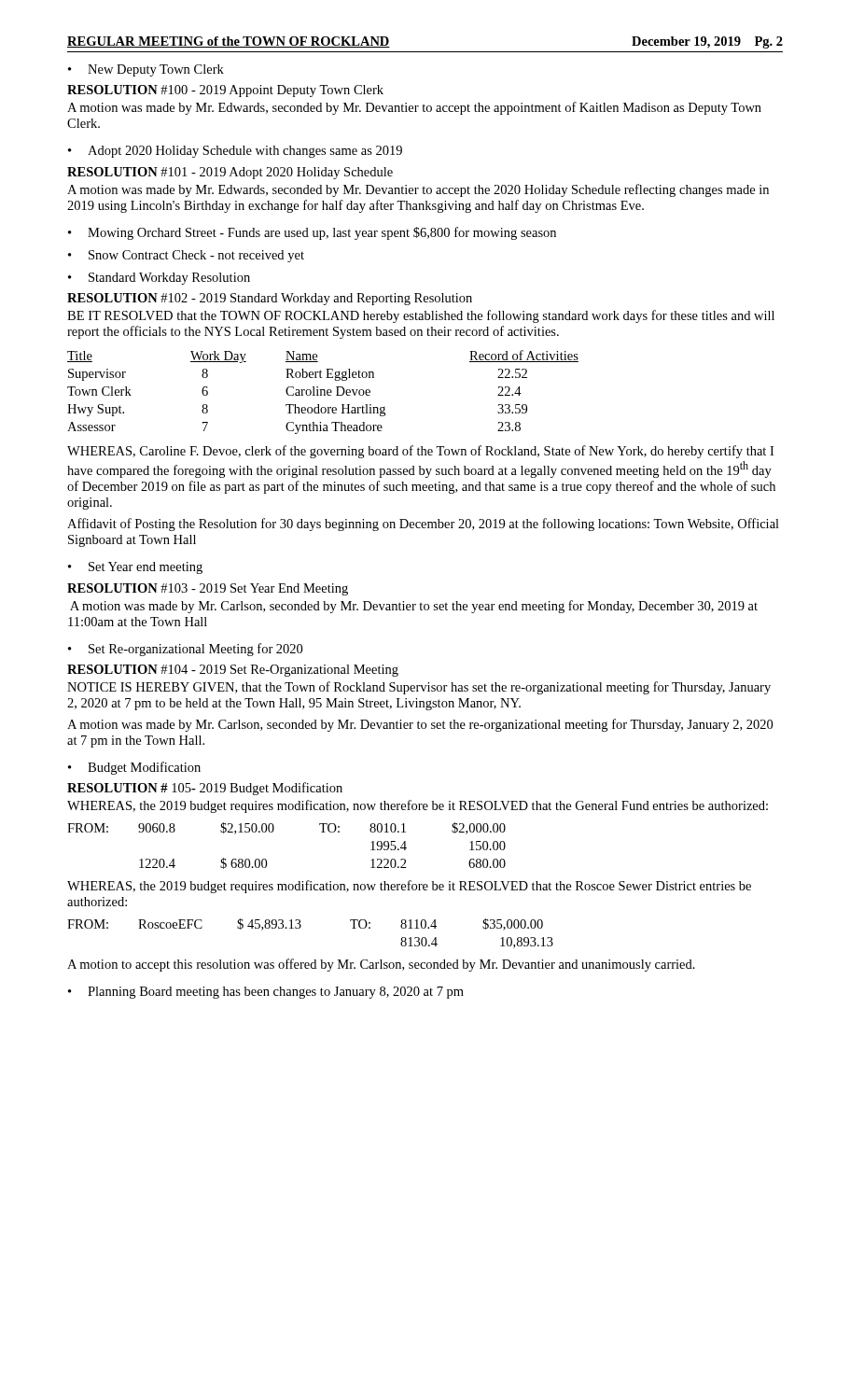Point to the block starting "• Snow Contract Check -"

tap(186, 255)
